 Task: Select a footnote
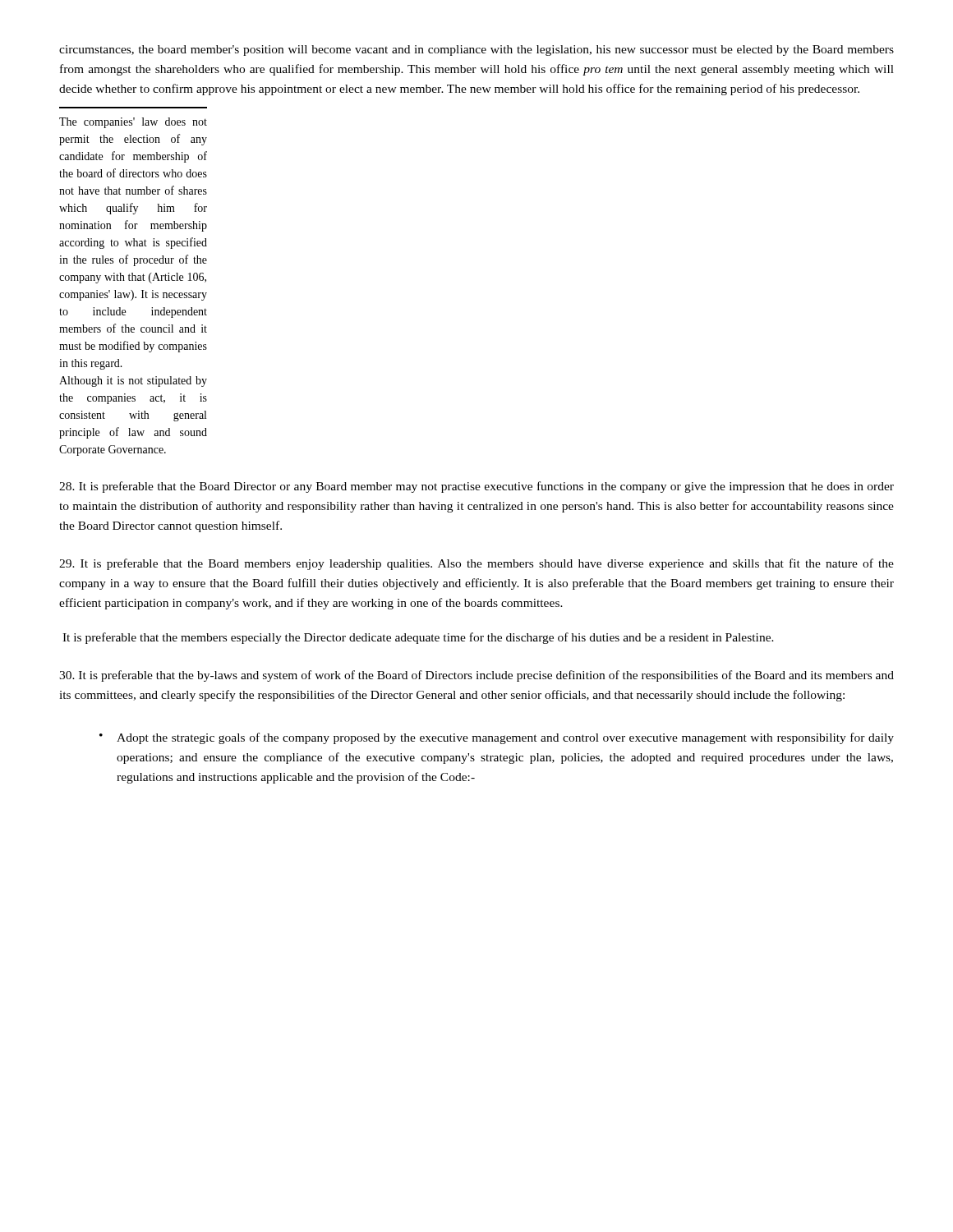coord(133,286)
